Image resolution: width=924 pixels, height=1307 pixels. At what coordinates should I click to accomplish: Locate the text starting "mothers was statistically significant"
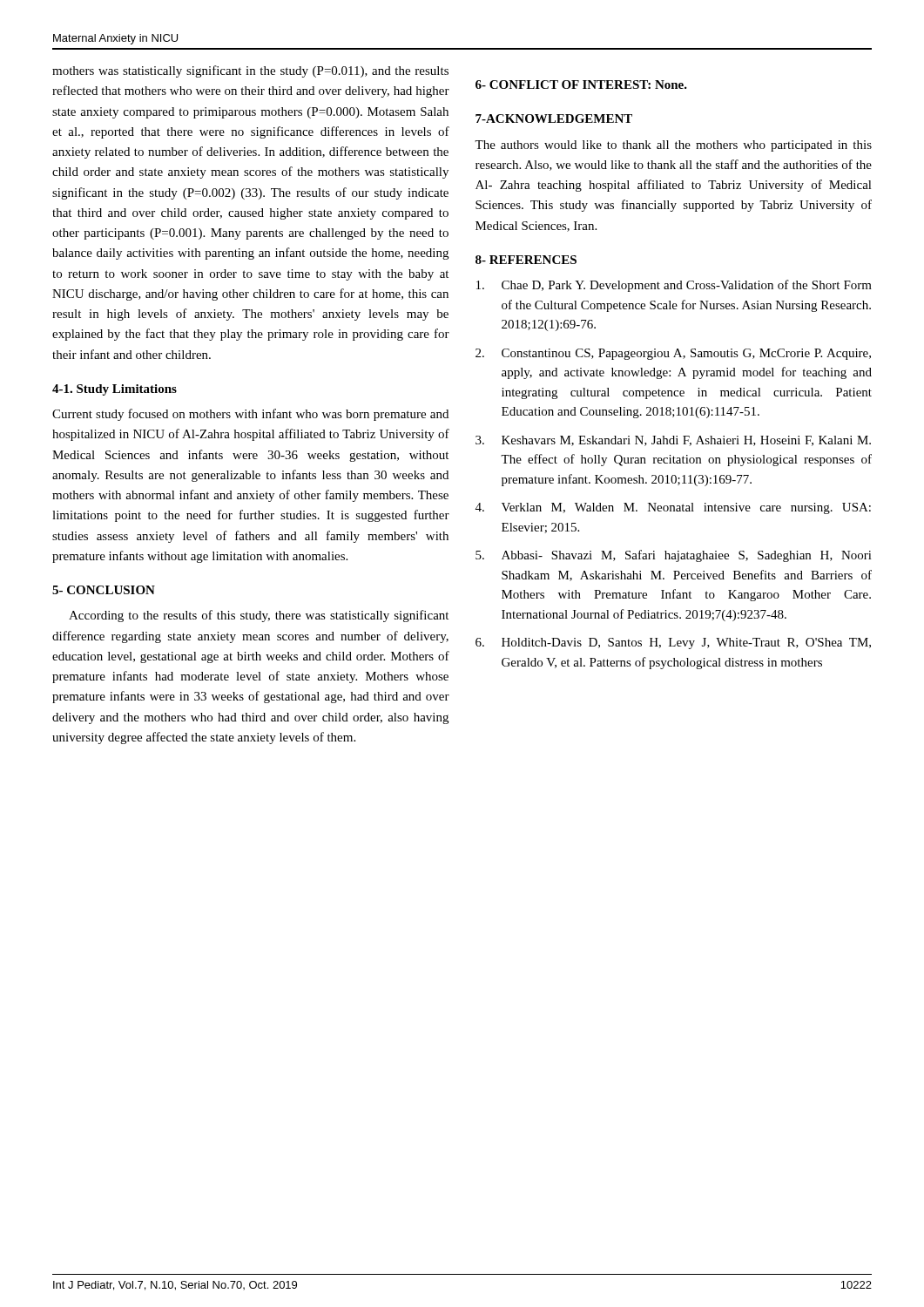[251, 212]
